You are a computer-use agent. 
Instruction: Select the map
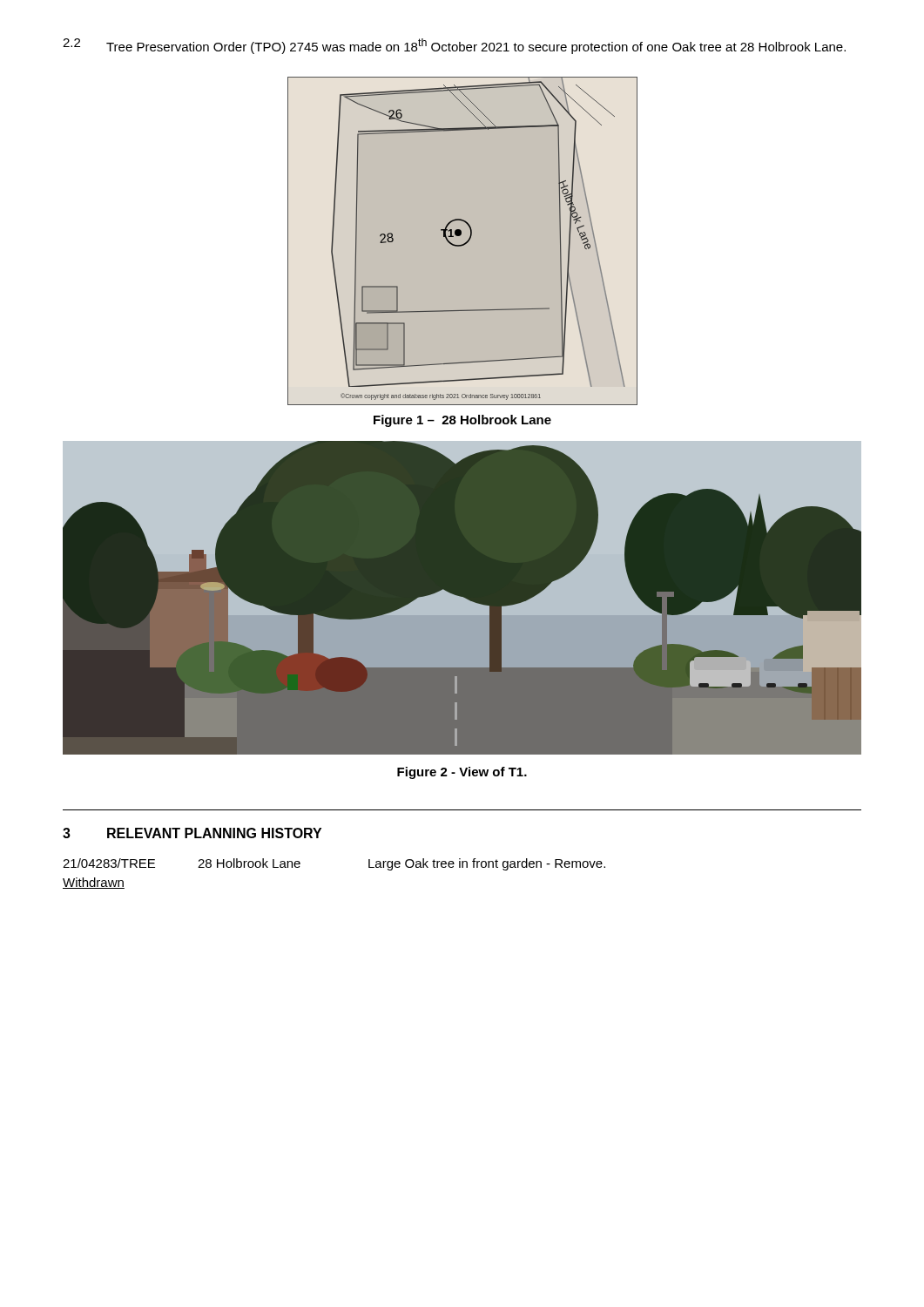point(462,240)
